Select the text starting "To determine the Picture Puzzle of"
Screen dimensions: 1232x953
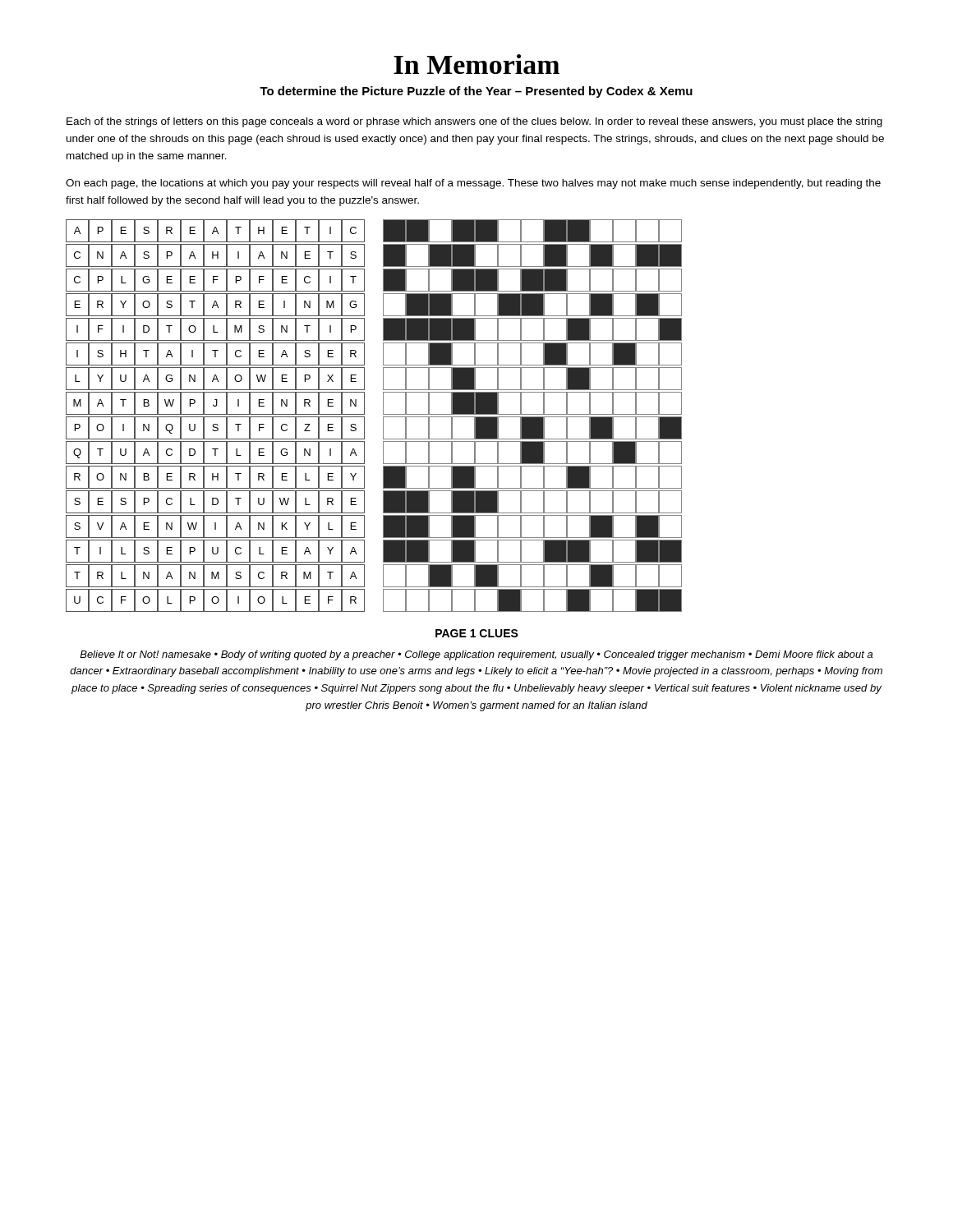(x=476, y=91)
